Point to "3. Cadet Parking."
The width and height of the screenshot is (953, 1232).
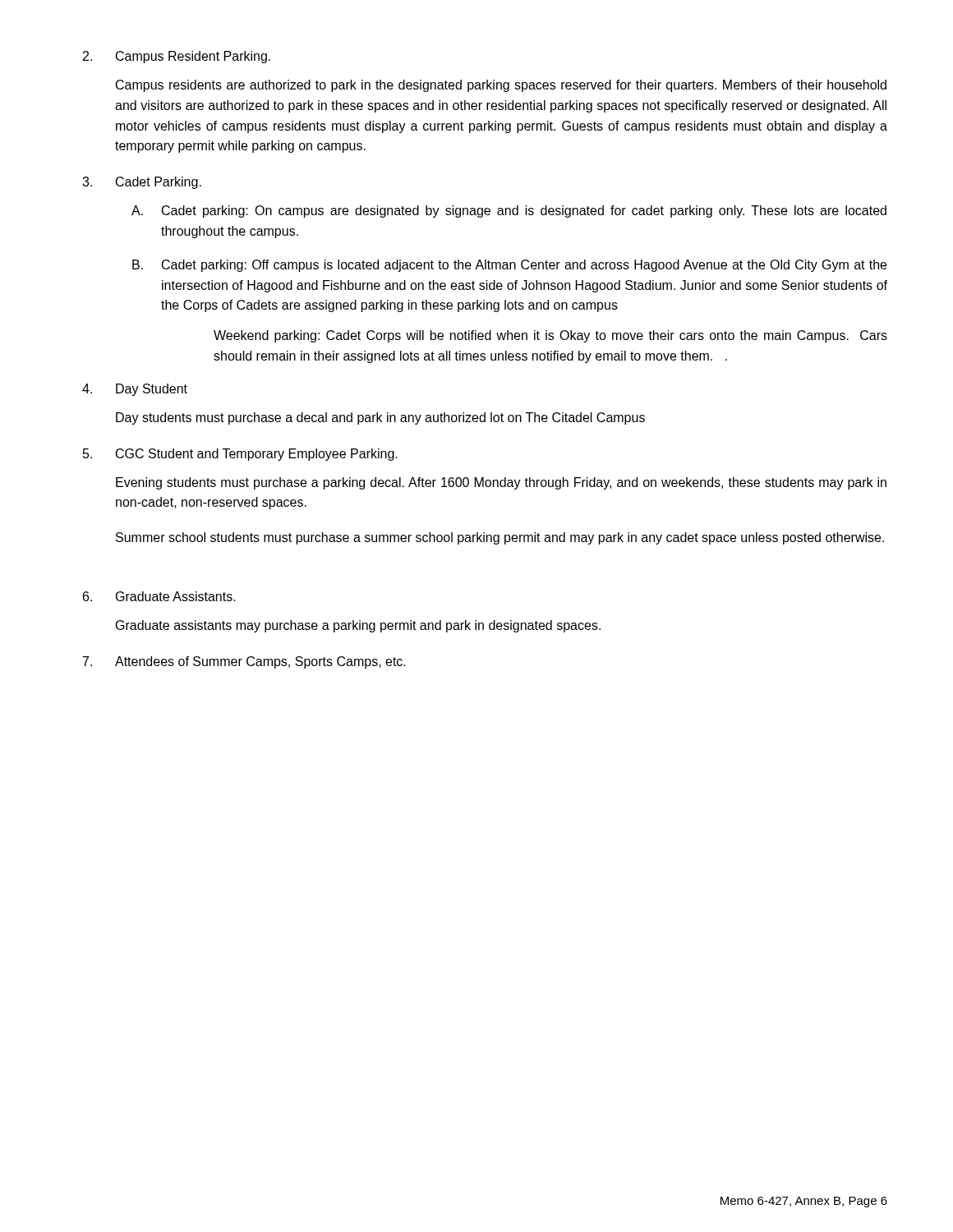click(x=142, y=182)
